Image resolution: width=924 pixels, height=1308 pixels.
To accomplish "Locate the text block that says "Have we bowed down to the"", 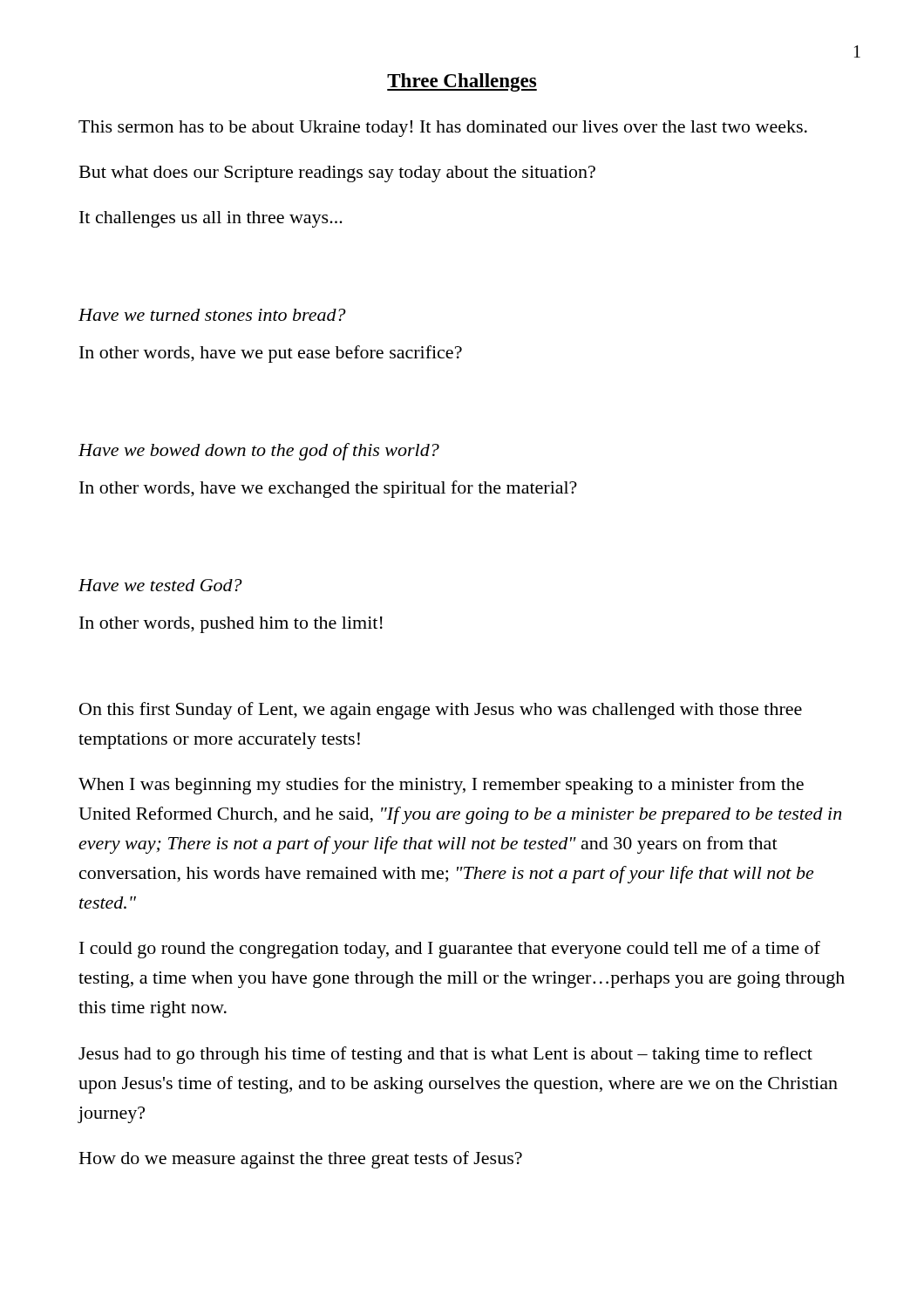I will click(259, 450).
